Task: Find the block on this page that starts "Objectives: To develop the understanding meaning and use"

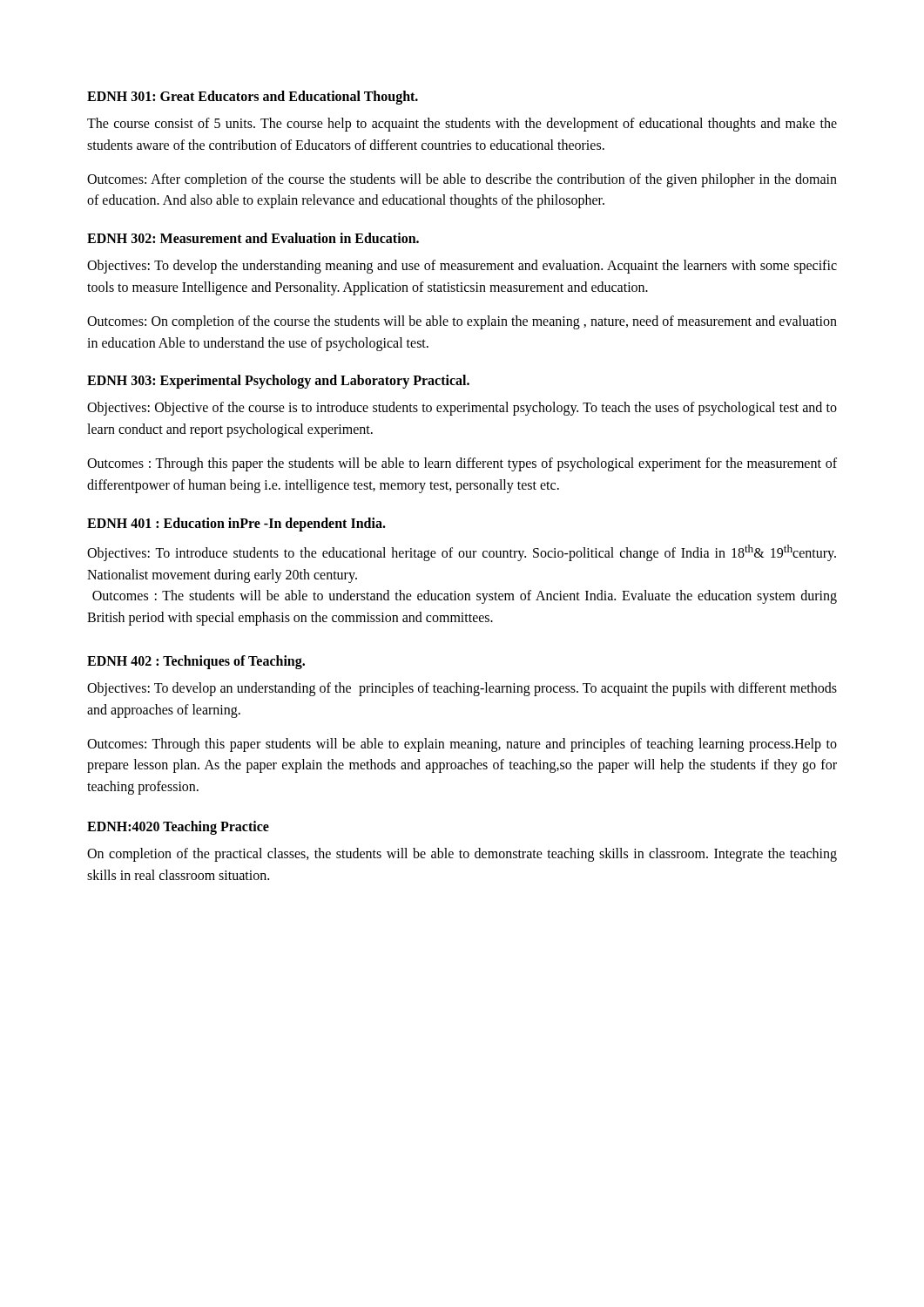Action: tap(462, 267)
